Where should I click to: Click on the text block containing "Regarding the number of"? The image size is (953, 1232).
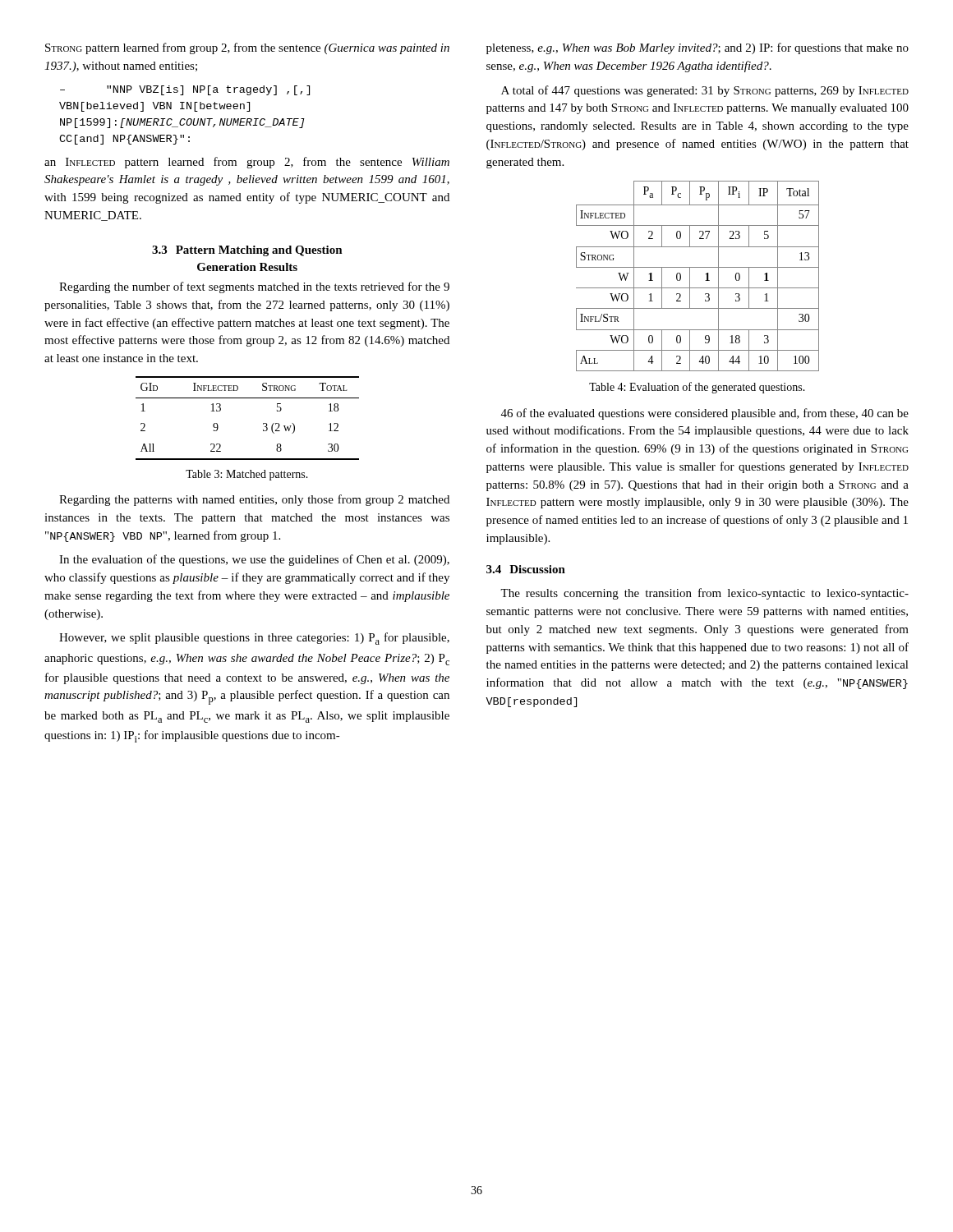[x=247, y=323]
